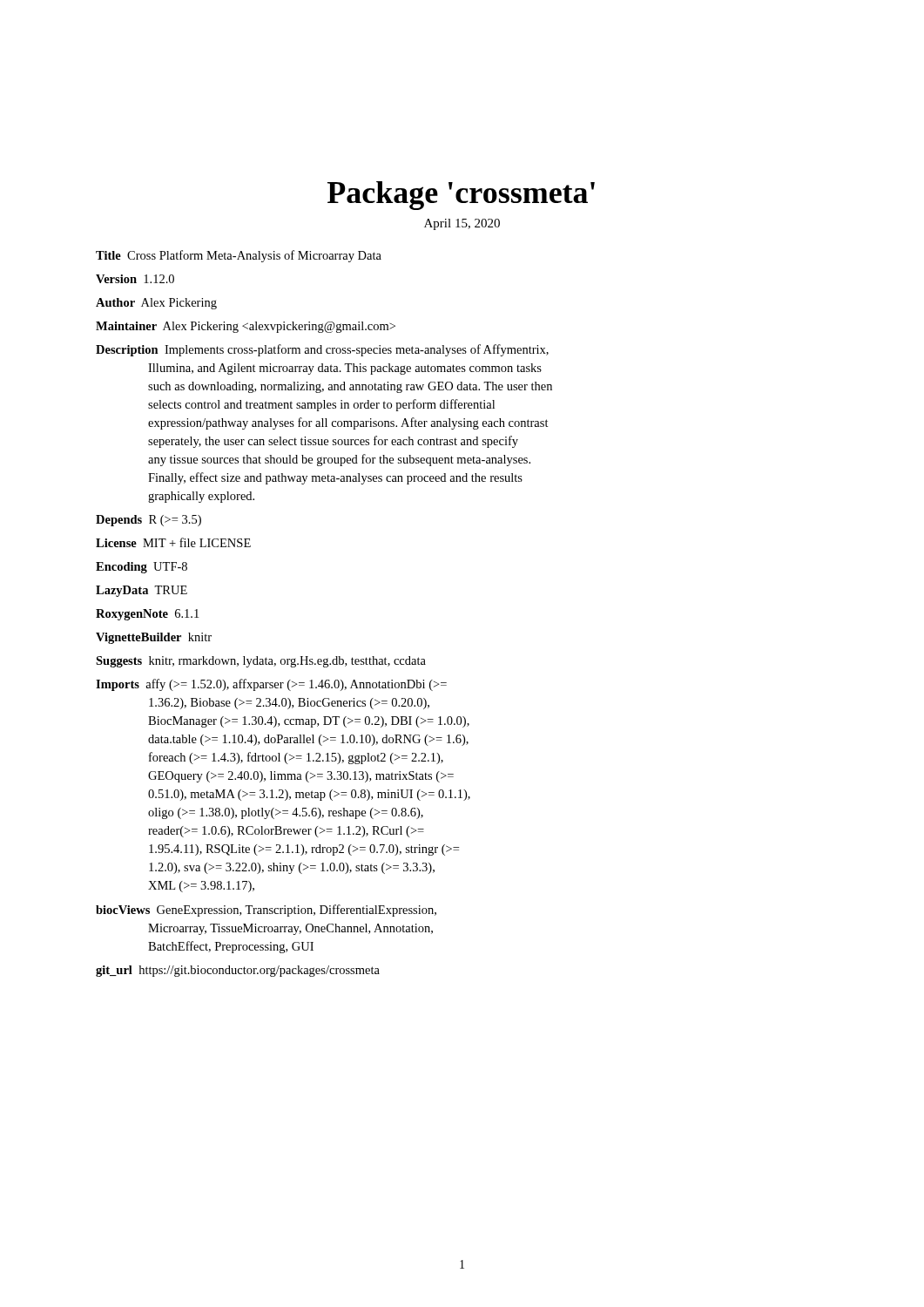Screen dimensions: 1307x924
Task: Find the text with the text "Suggests knitr, rmarkdown, lydata, org.Hs.eg.db, testthat, ccdata"
Action: [261, 661]
